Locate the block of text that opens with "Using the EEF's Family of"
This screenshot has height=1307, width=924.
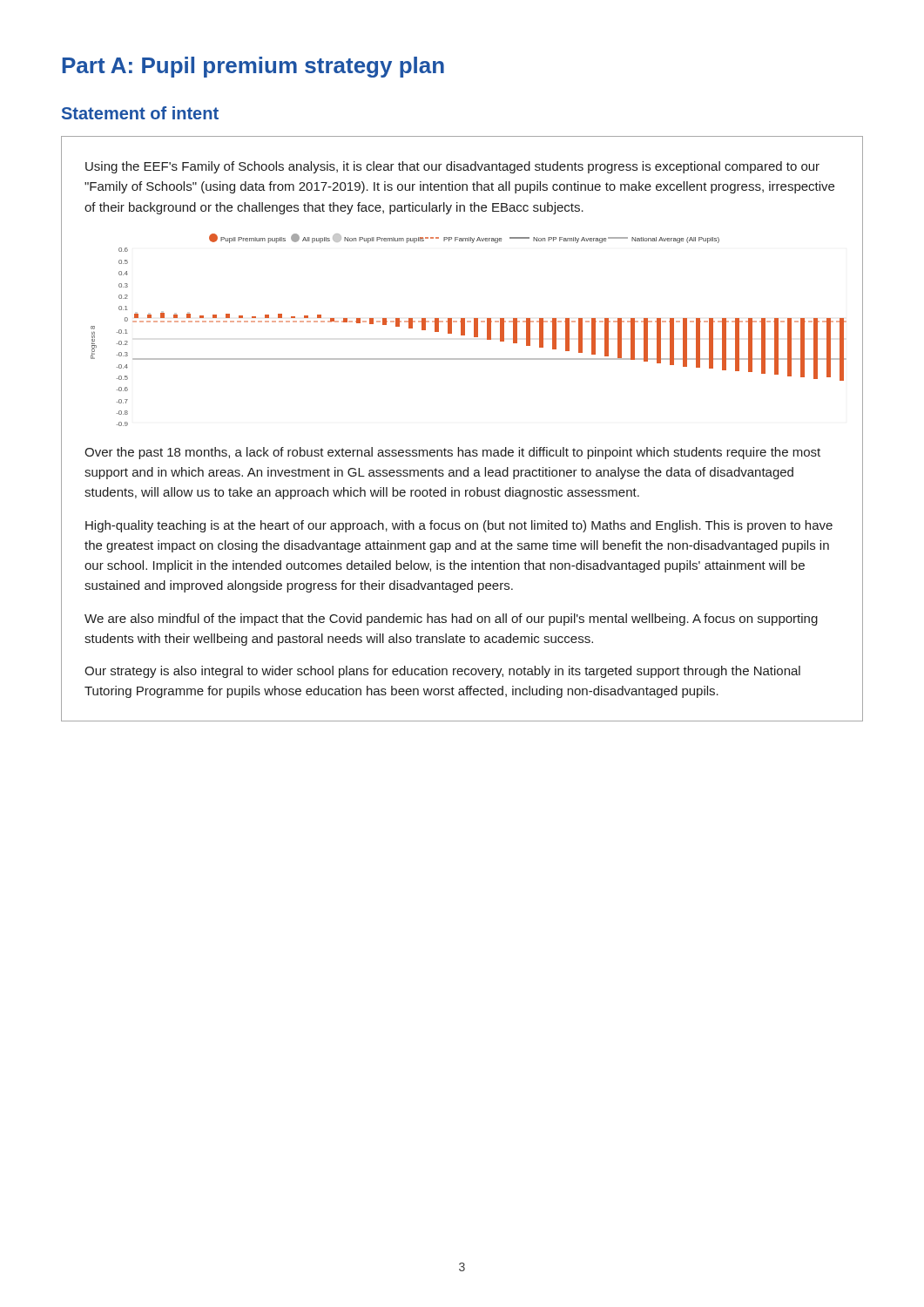click(x=460, y=186)
